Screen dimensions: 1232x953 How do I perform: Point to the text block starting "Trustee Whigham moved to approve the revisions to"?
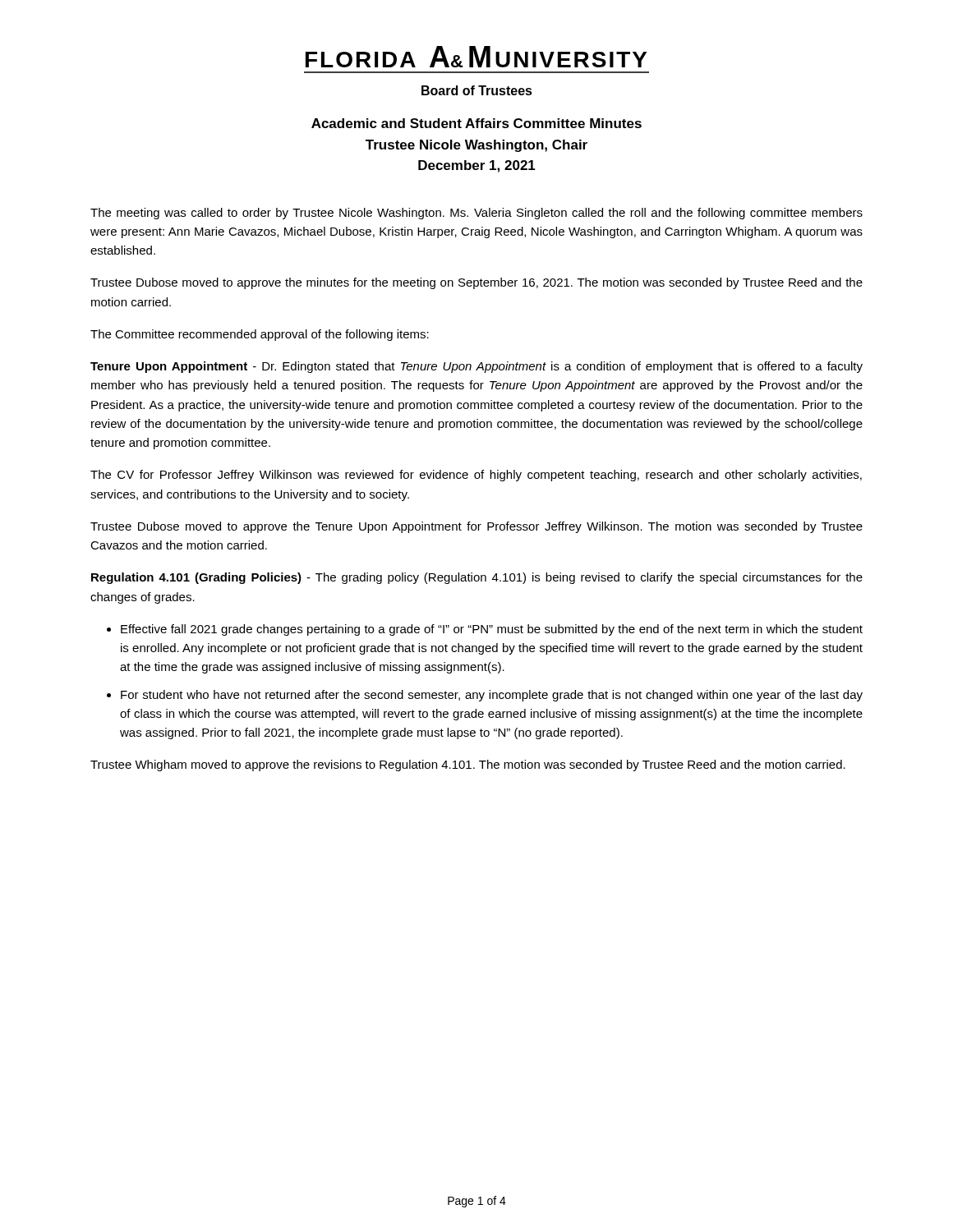tap(476, 765)
